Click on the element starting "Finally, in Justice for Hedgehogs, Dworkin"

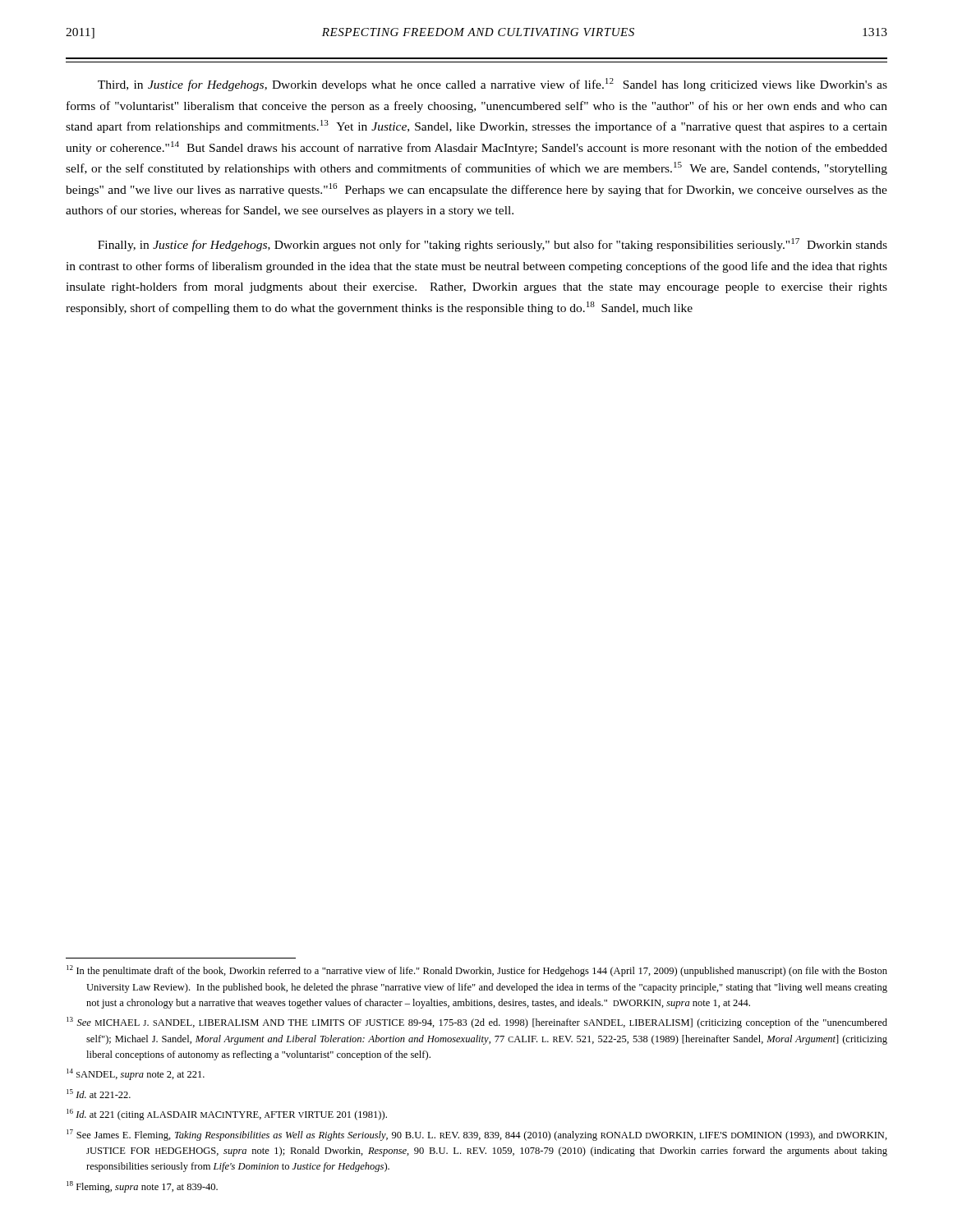click(x=476, y=275)
